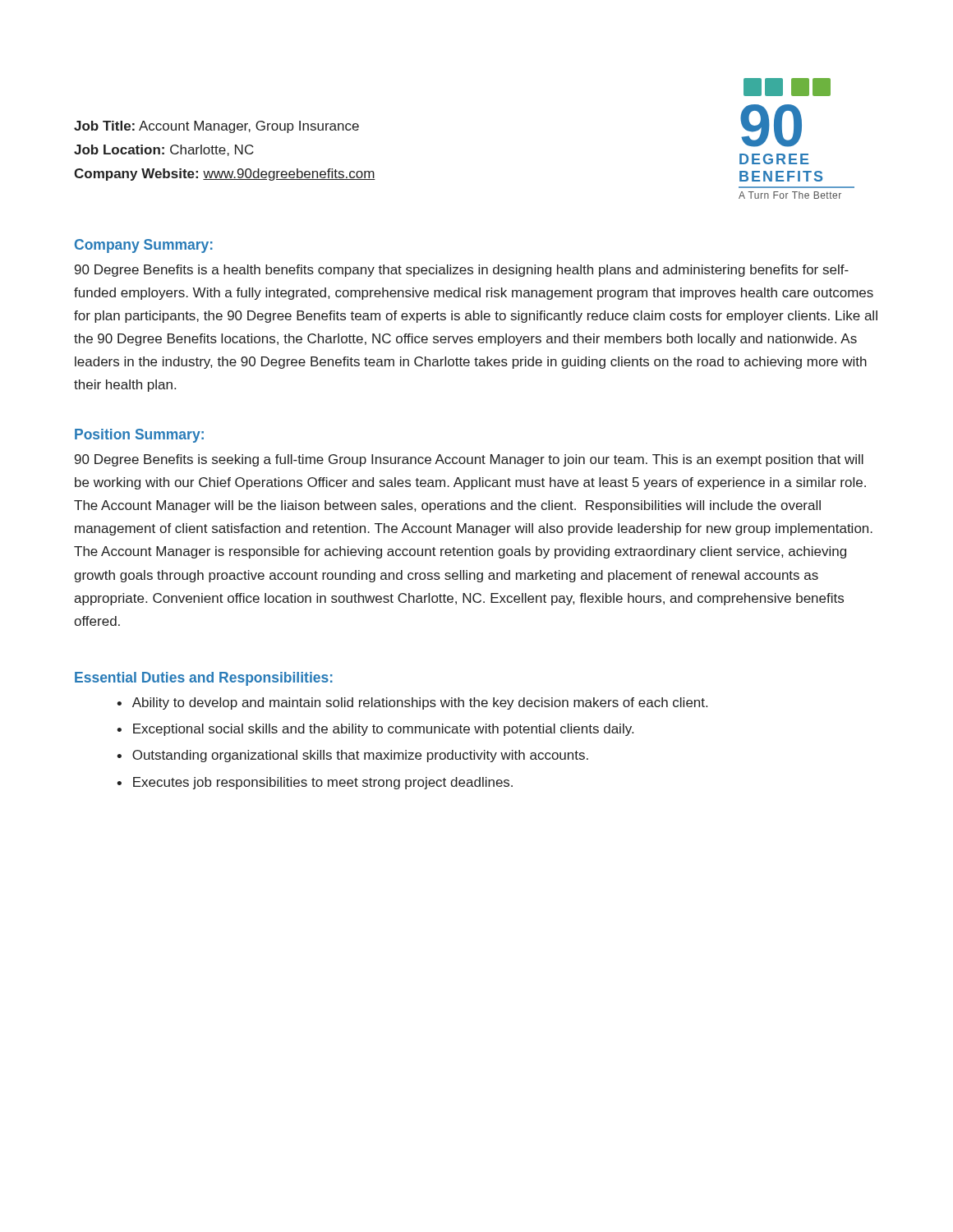The image size is (953, 1232).
Task: Click on the region starting "Ability to develop and"
Action: [x=420, y=702]
